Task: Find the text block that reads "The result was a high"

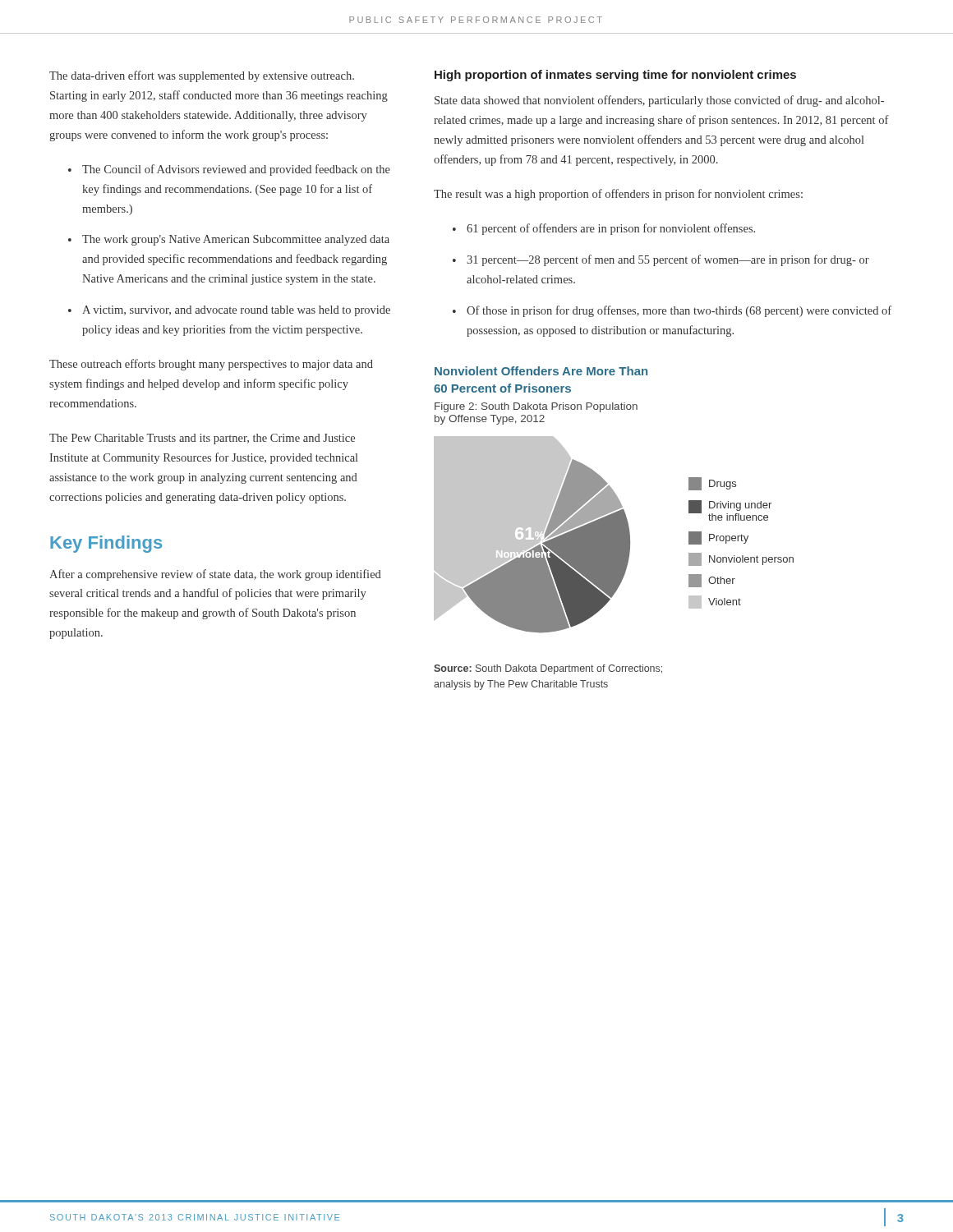Action: [x=619, y=194]
